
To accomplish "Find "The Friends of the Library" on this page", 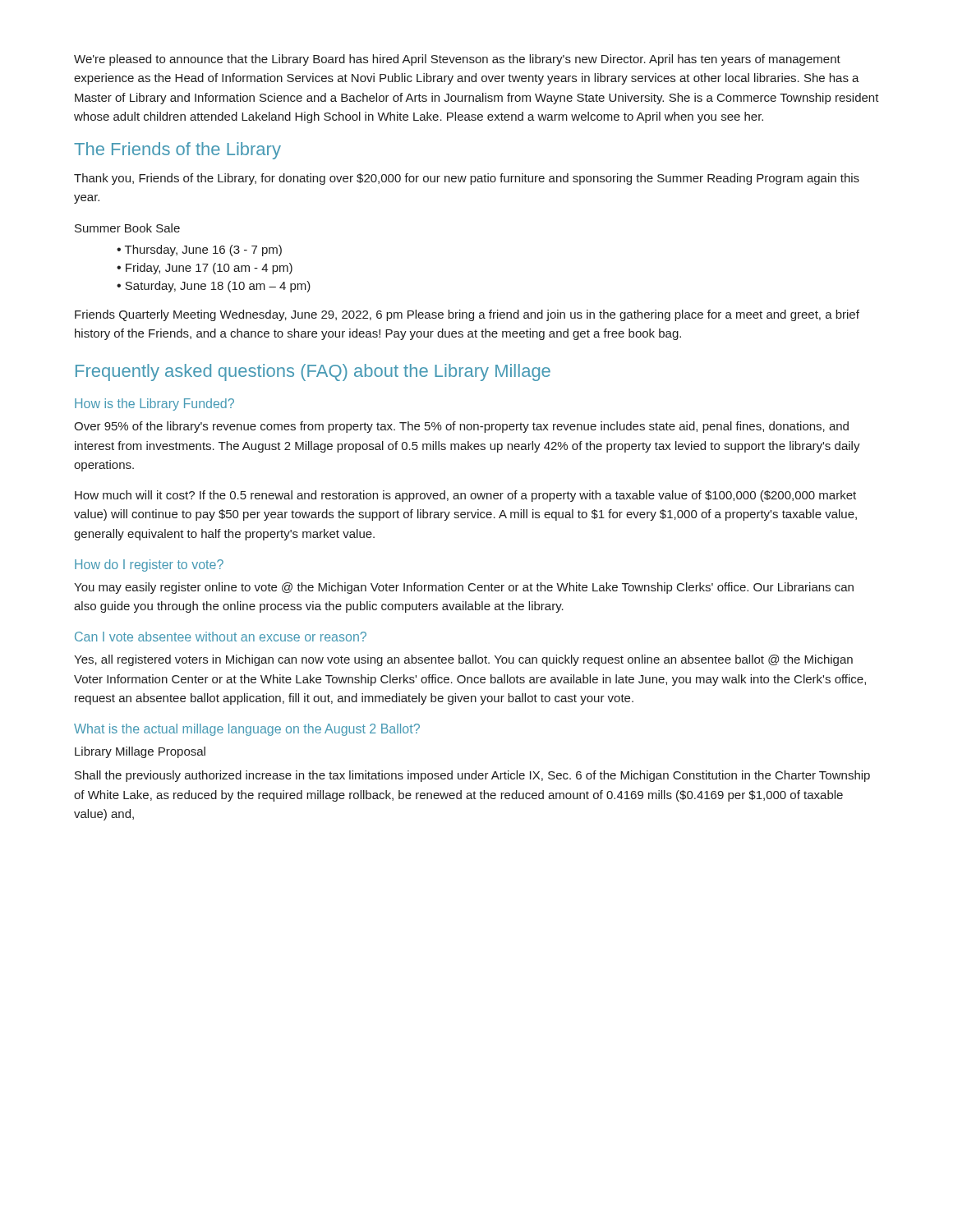I will (177, 151).
